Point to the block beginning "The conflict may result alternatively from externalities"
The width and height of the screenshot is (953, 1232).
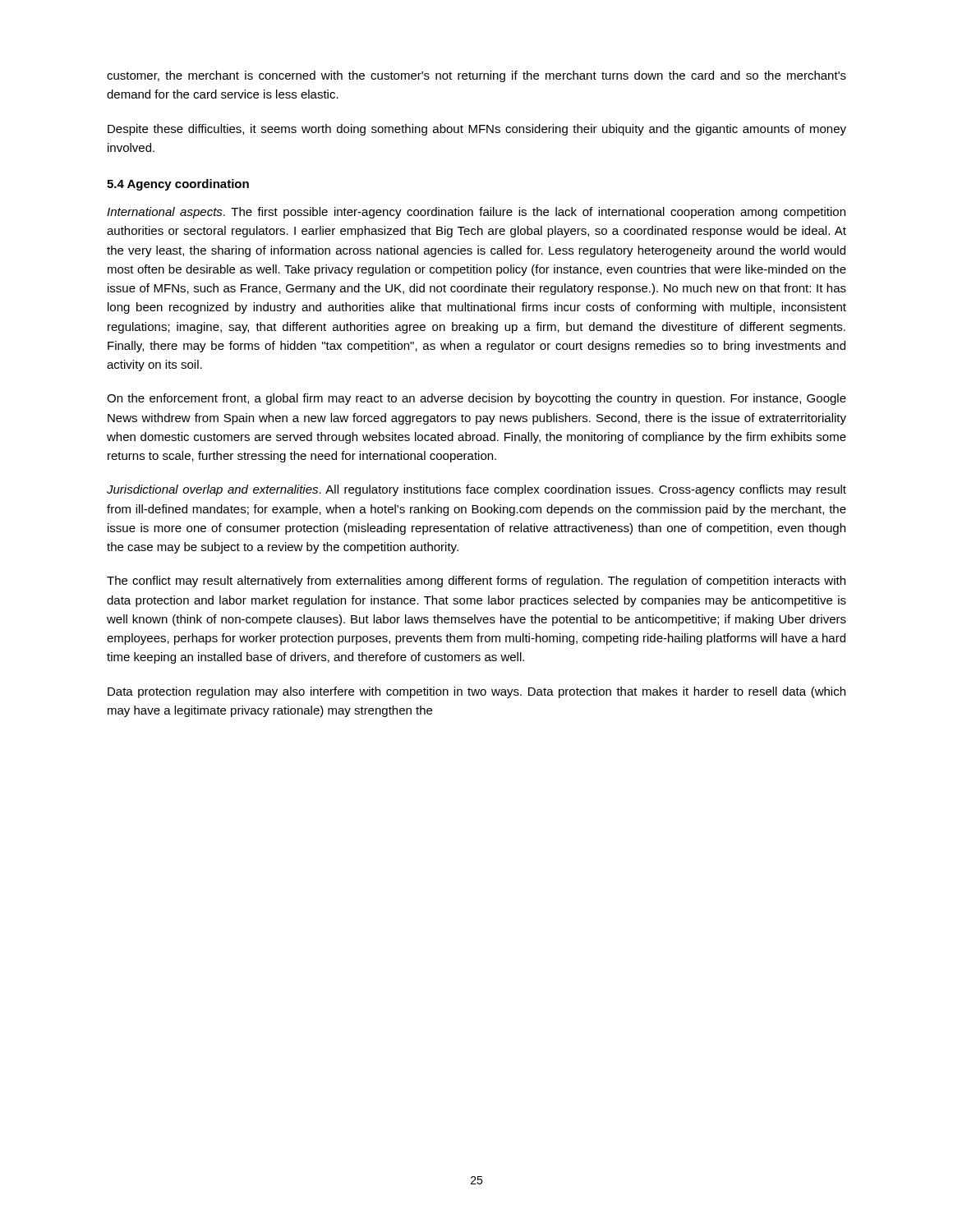coord(476,619)
